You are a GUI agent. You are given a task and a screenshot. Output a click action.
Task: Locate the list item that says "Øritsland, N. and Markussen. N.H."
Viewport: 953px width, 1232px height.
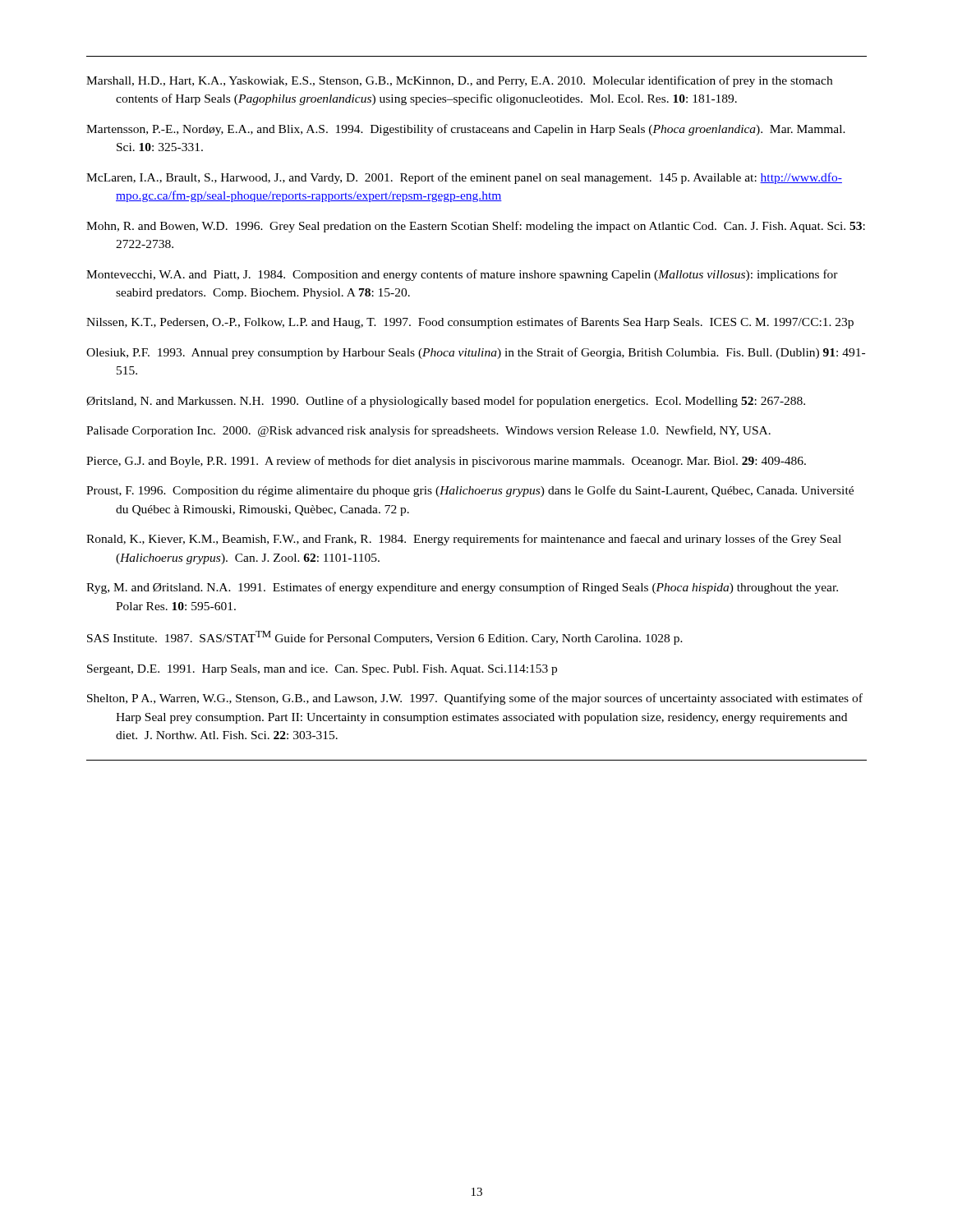[446, 400]
